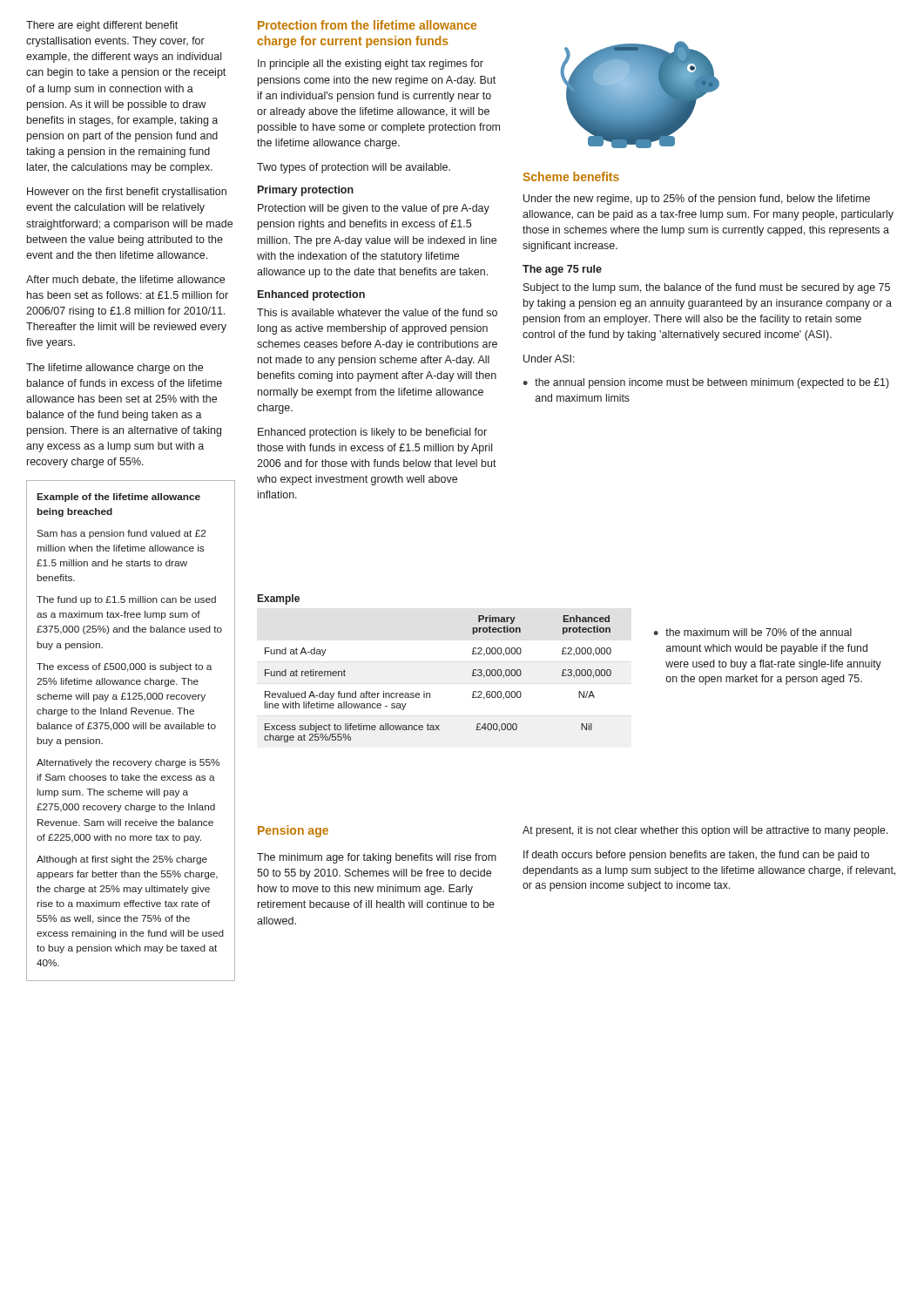The width and height of the screenshot is (924, 1307).
Task: Find the block on this page that starts "Enhanced protection is likely to"
Action: 379,464
